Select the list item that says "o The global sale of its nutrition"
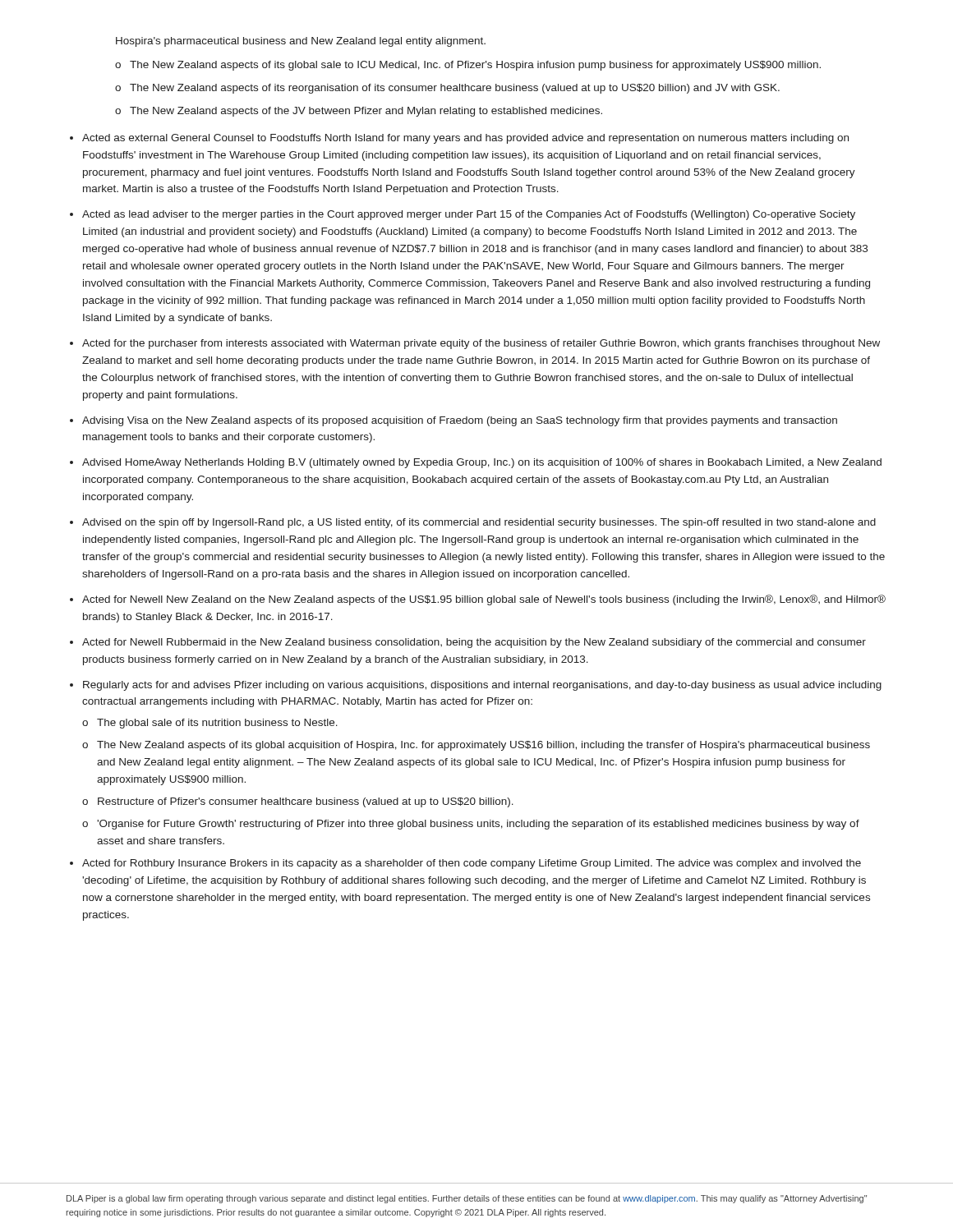 click(210, 723)
